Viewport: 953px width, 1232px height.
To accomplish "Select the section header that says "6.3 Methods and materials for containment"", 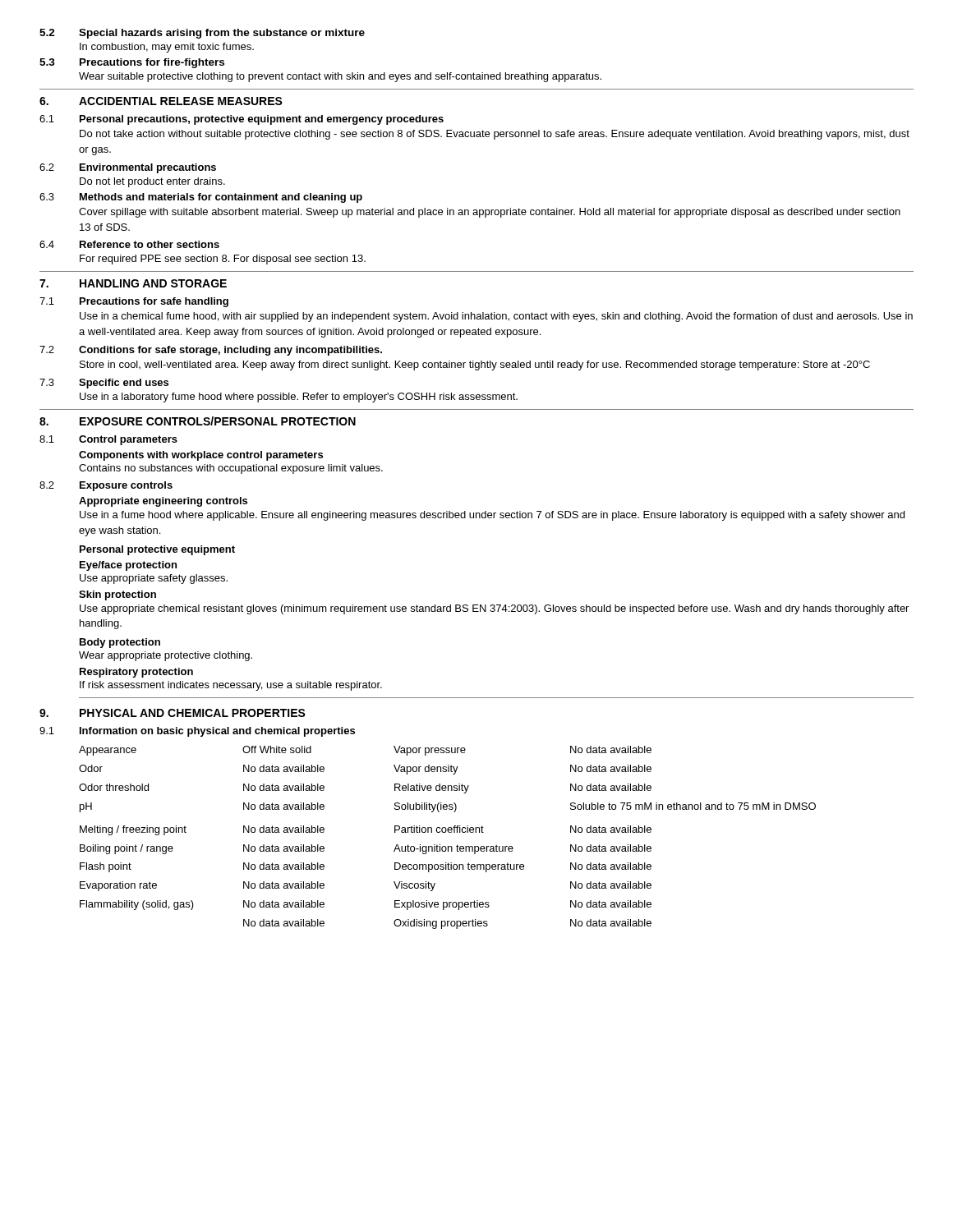I will pos(201,197).
